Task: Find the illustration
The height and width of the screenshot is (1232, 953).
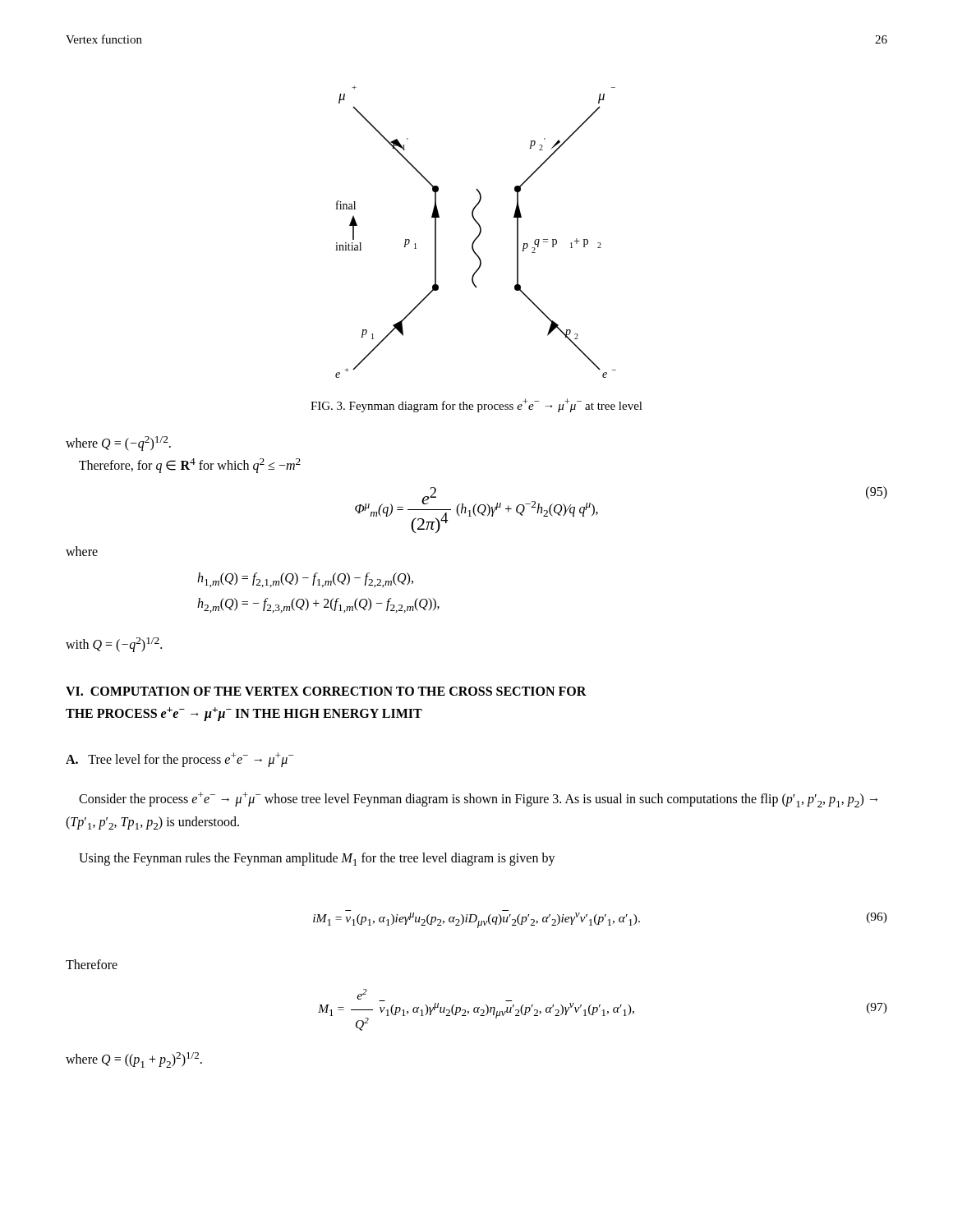Action: [476, 222]
